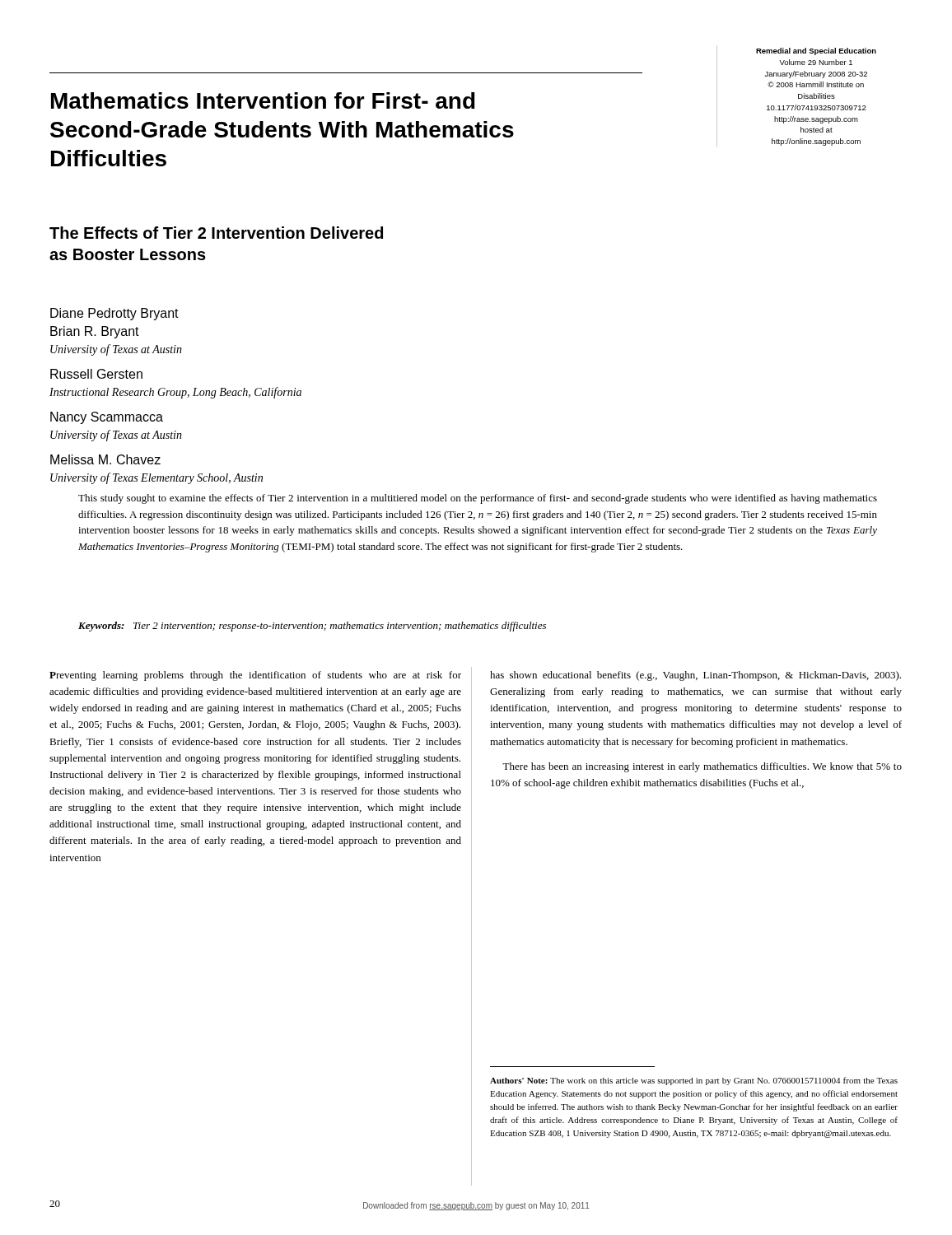
Task: Find the text that reads "Russell Gersten Instructional Research Group, Long Beach, California"
Action: [280, 383]
